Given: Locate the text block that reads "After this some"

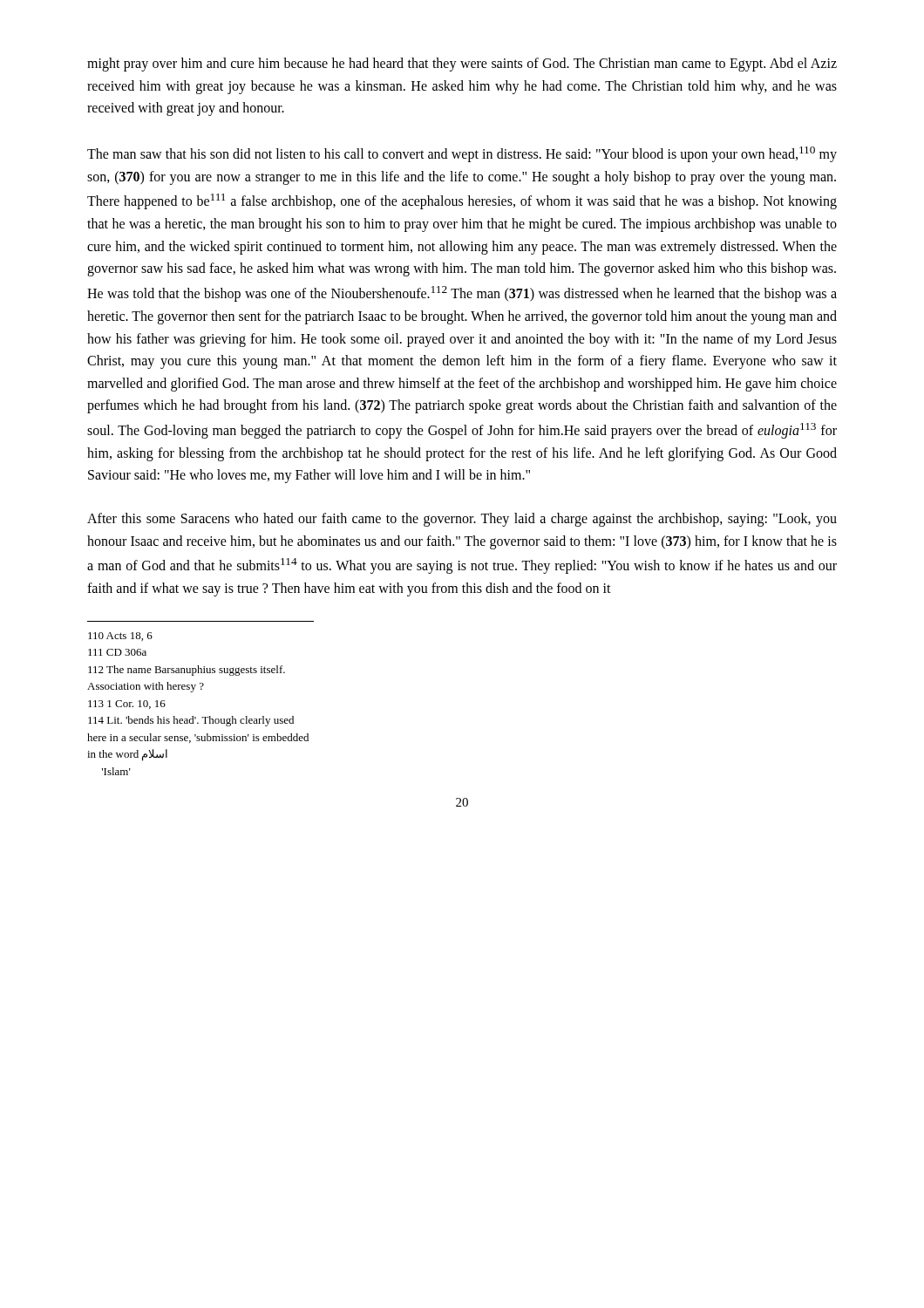Looking at the screenshot, I should coord(462,553).
